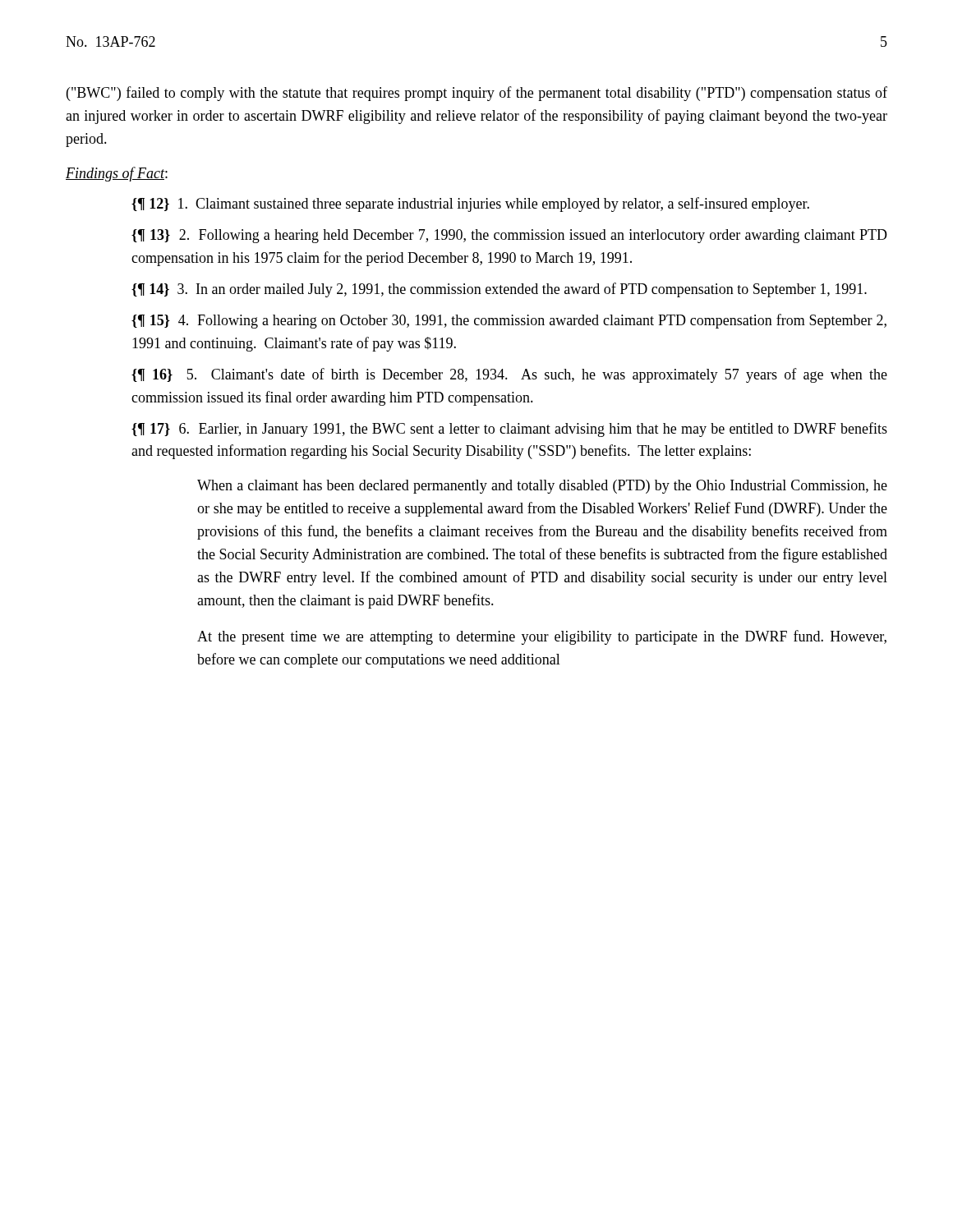
Task: Select the text block starting "Findings of Fact:"
Action: pos(117,173)
